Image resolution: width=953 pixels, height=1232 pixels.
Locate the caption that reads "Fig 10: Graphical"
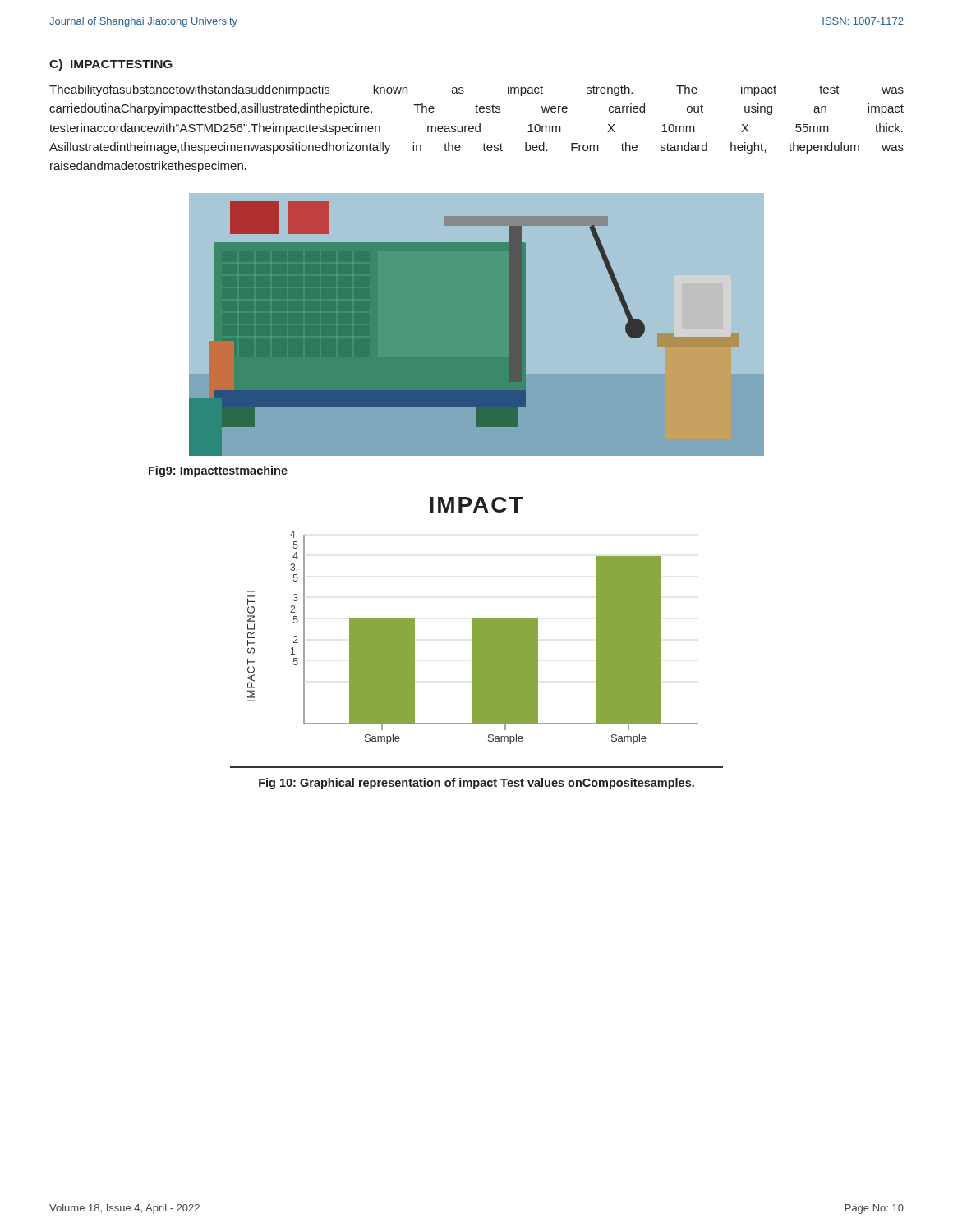point(476,783)
